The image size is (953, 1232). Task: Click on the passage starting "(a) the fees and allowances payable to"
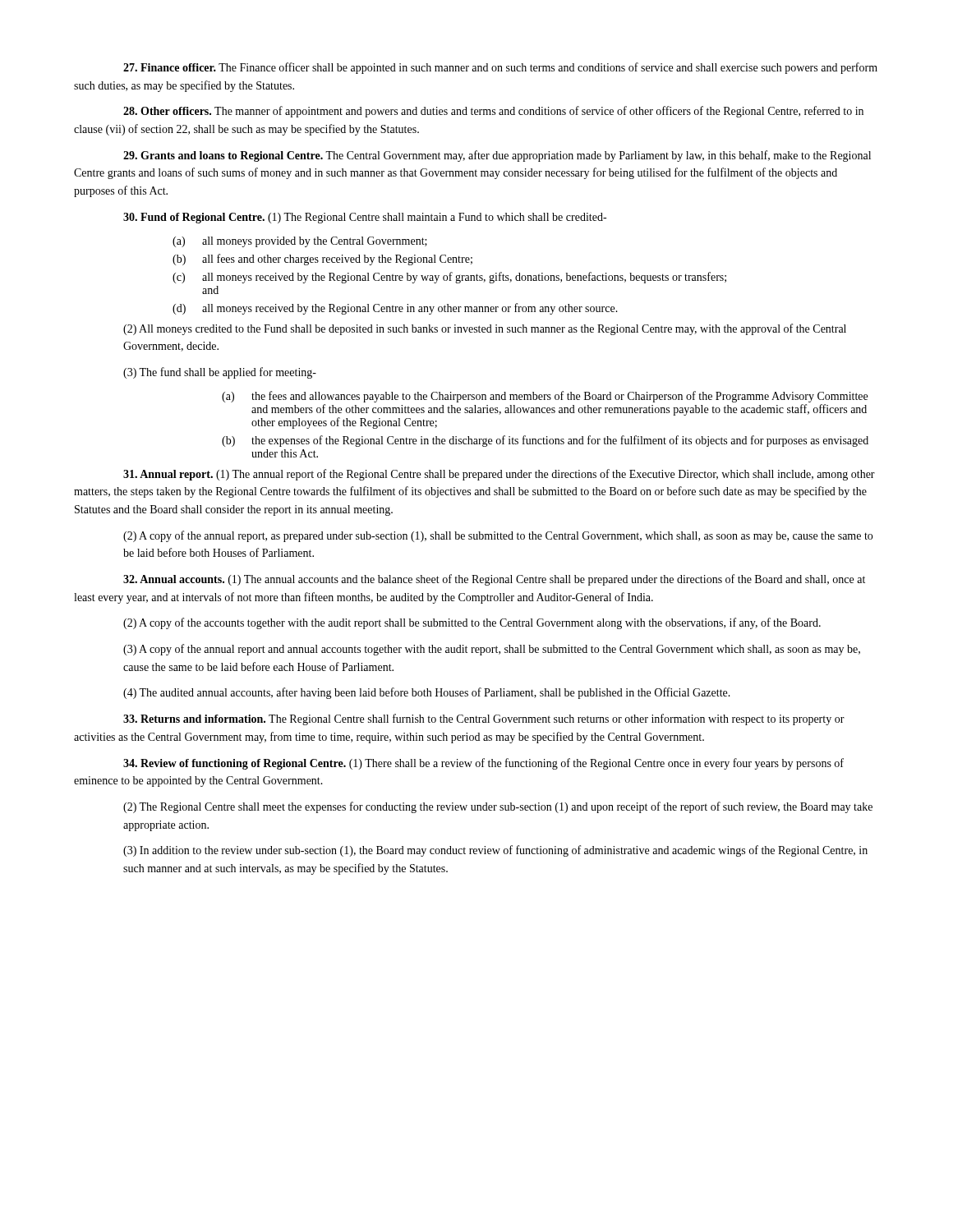[x=550, y=410]
